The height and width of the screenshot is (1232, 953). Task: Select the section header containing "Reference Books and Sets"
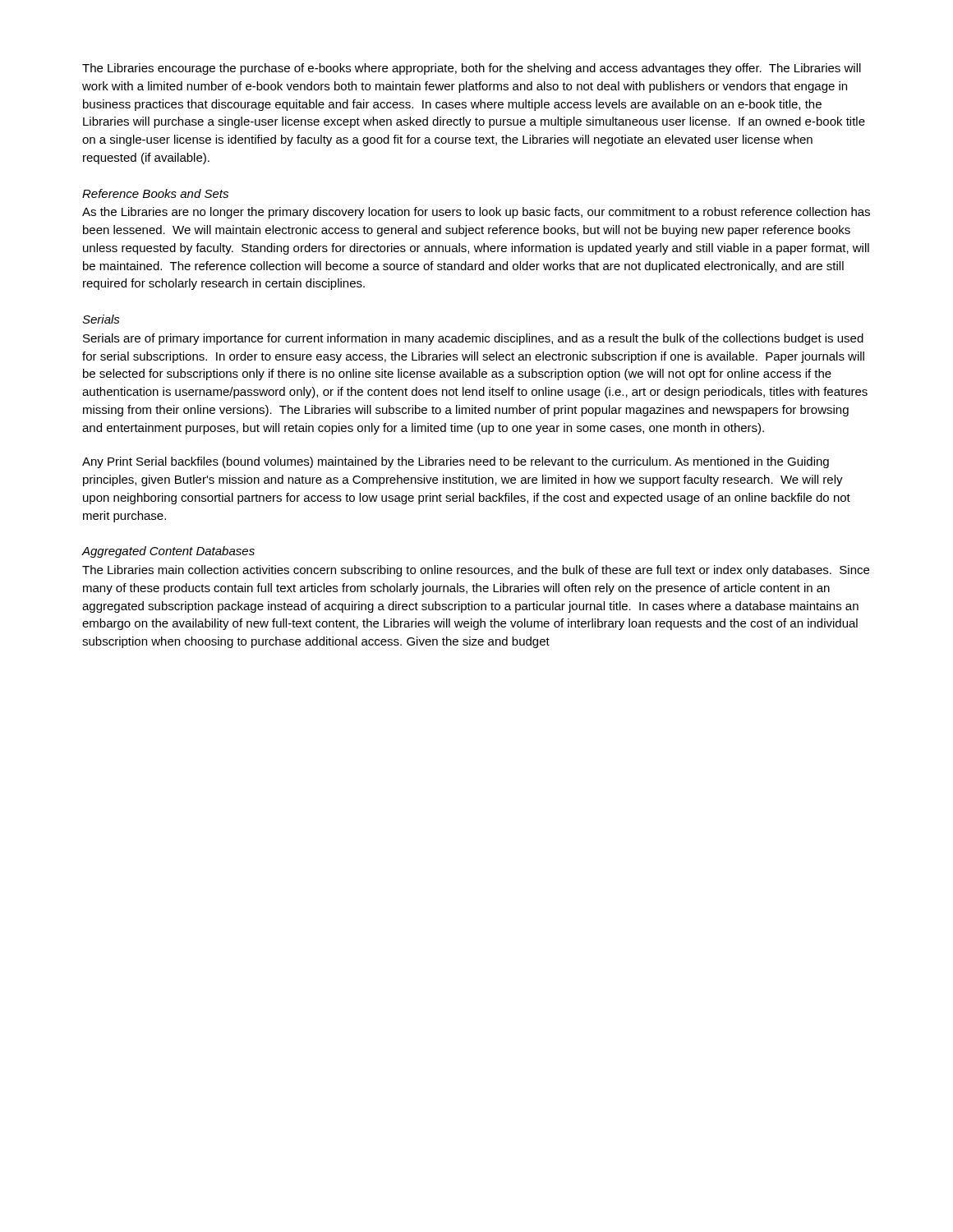[x=155, y=193]
